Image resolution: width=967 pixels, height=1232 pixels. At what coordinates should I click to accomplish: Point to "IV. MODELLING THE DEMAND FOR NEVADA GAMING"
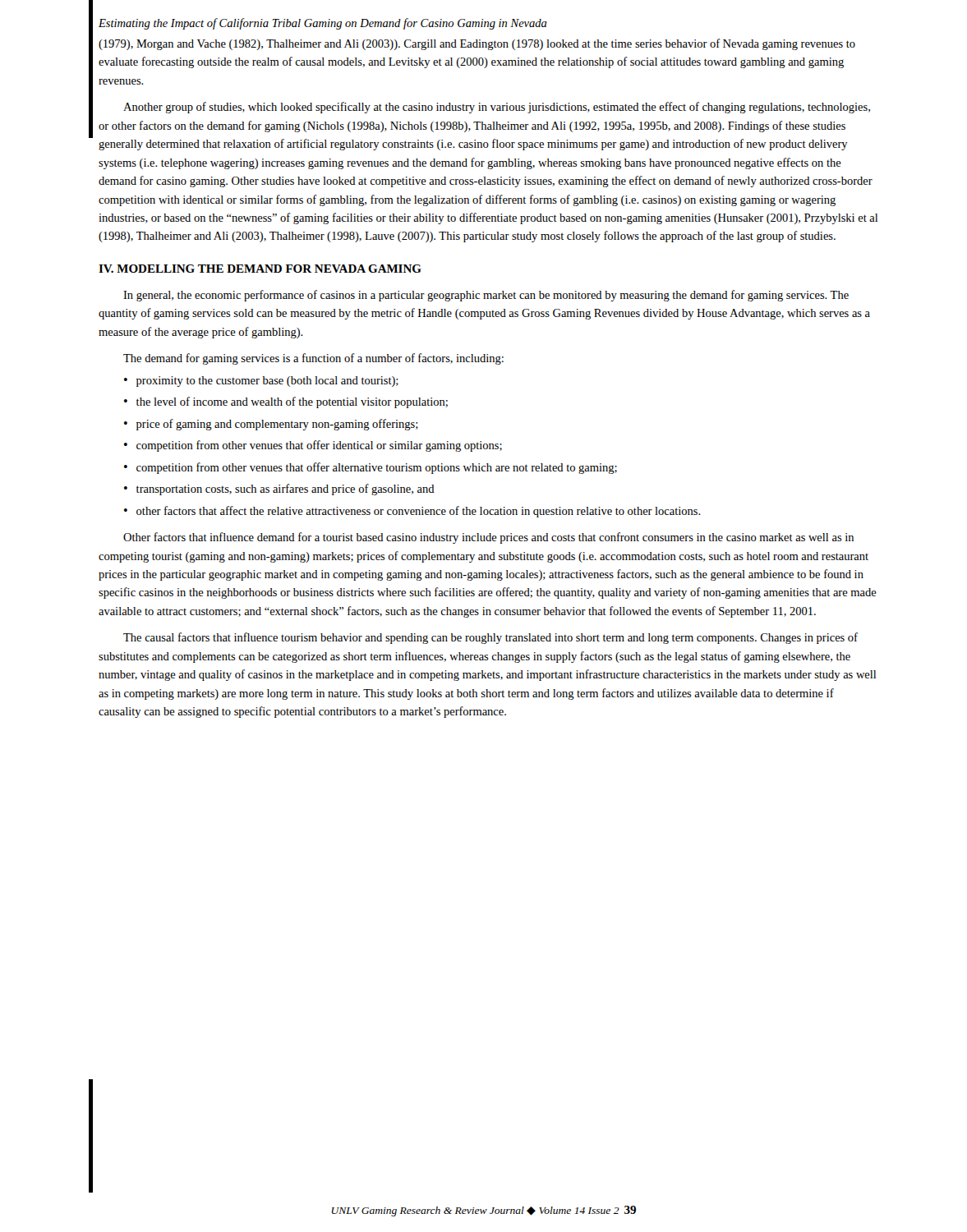(x=260, y=269)
